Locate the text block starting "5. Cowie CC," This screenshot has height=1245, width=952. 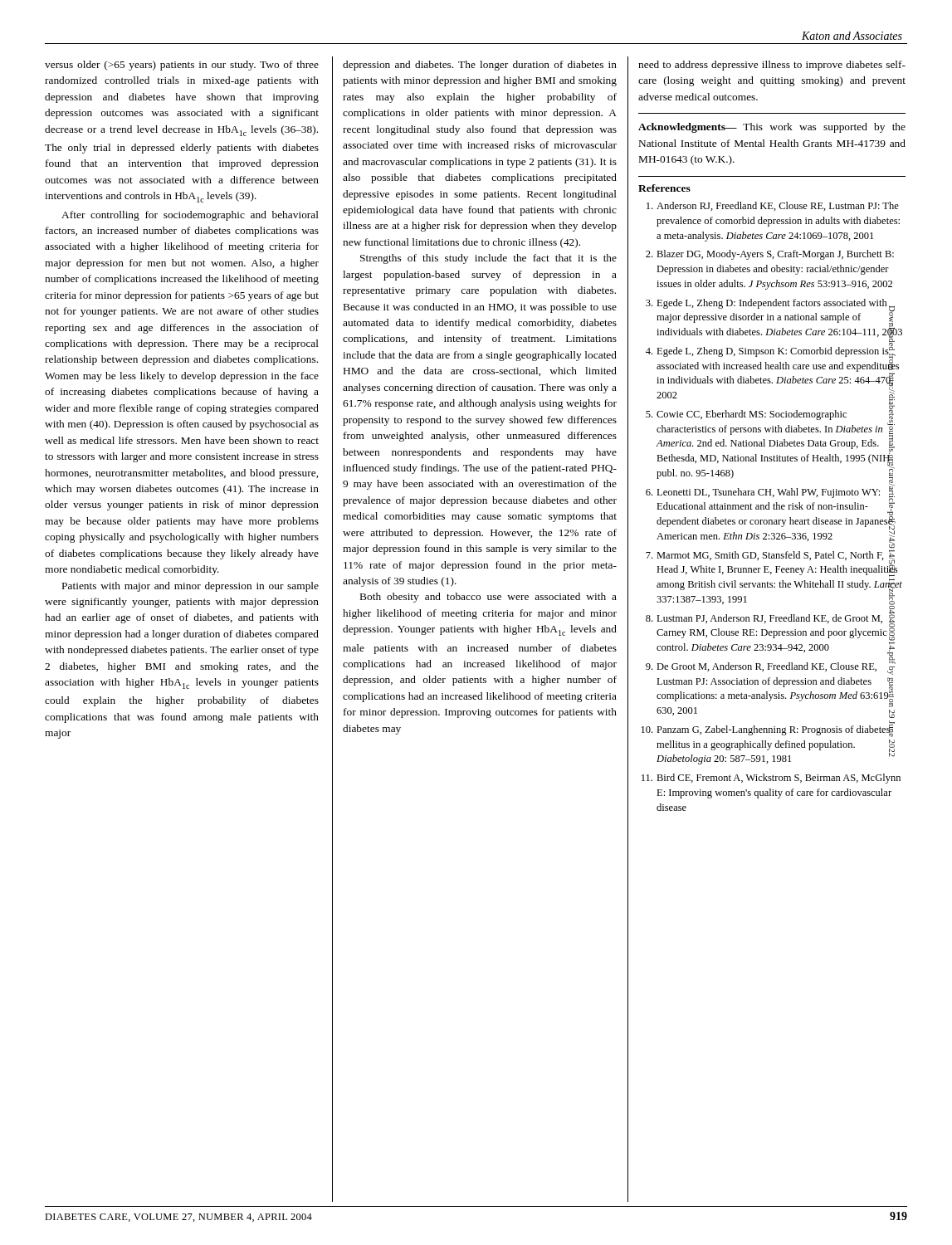772,444
